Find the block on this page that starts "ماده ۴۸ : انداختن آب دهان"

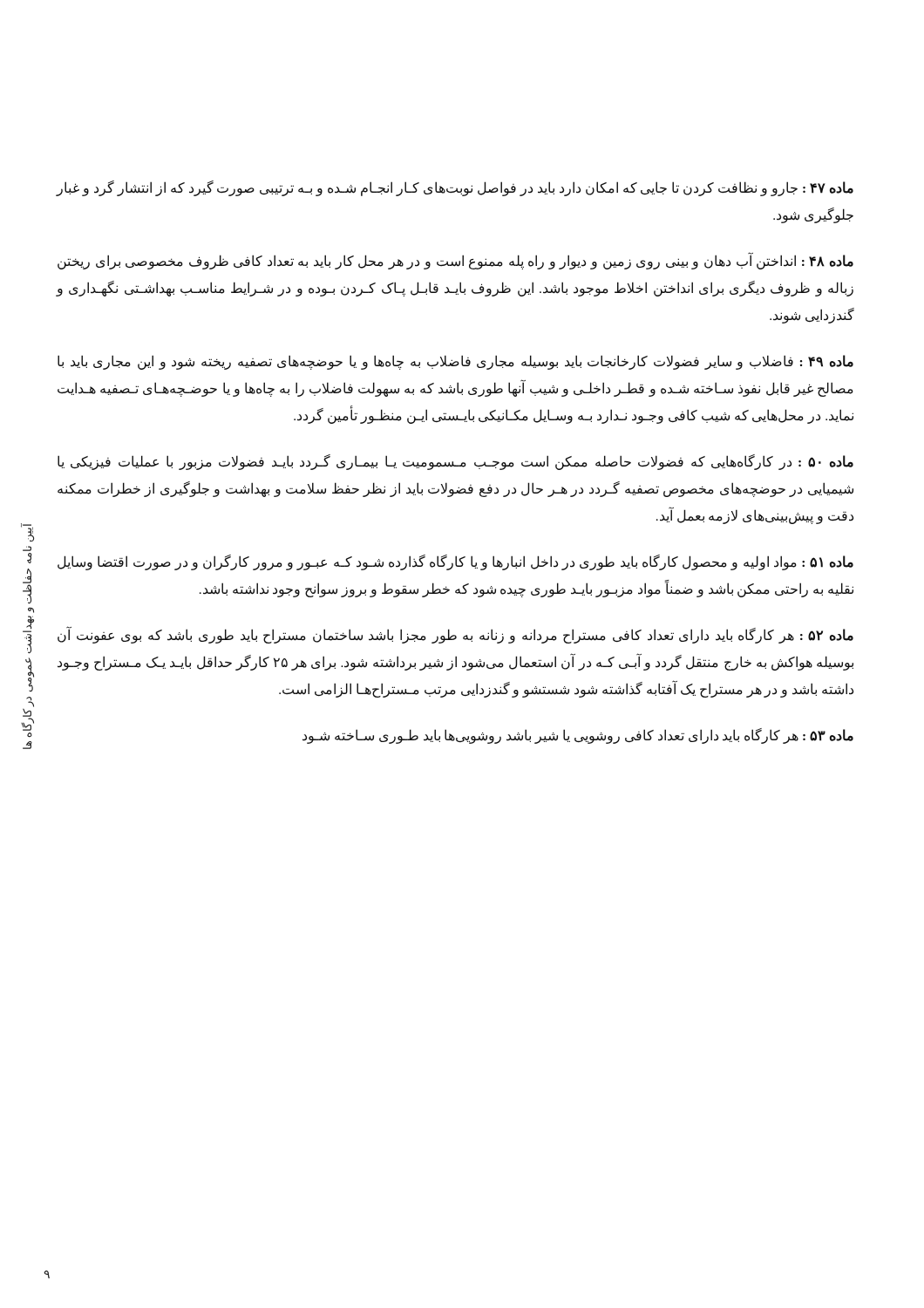(x=455, y=288)
